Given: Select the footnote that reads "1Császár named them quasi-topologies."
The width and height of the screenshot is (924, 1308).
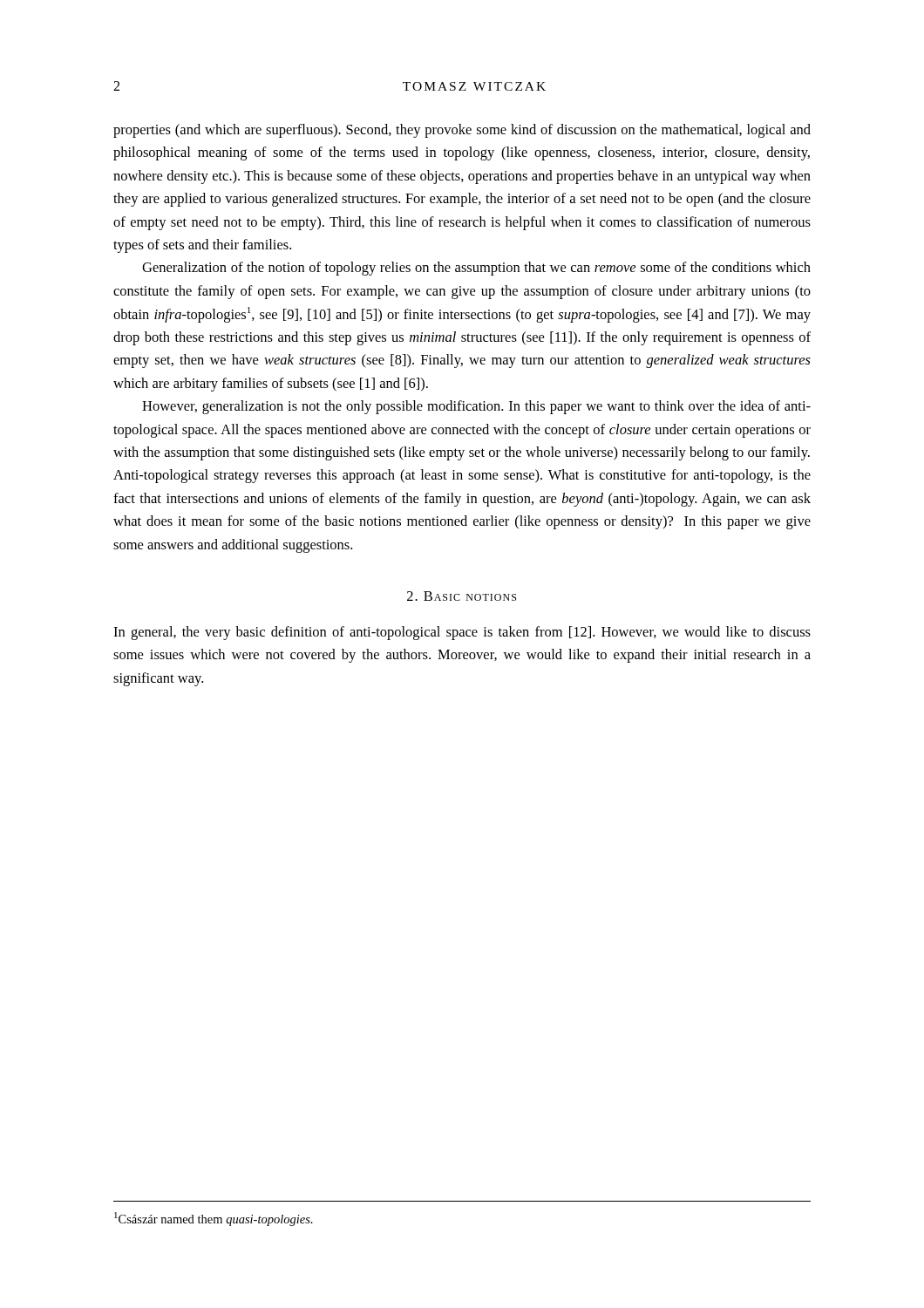Looking at the screenshot, I should pyautogui.click(x=214, y=1219).
